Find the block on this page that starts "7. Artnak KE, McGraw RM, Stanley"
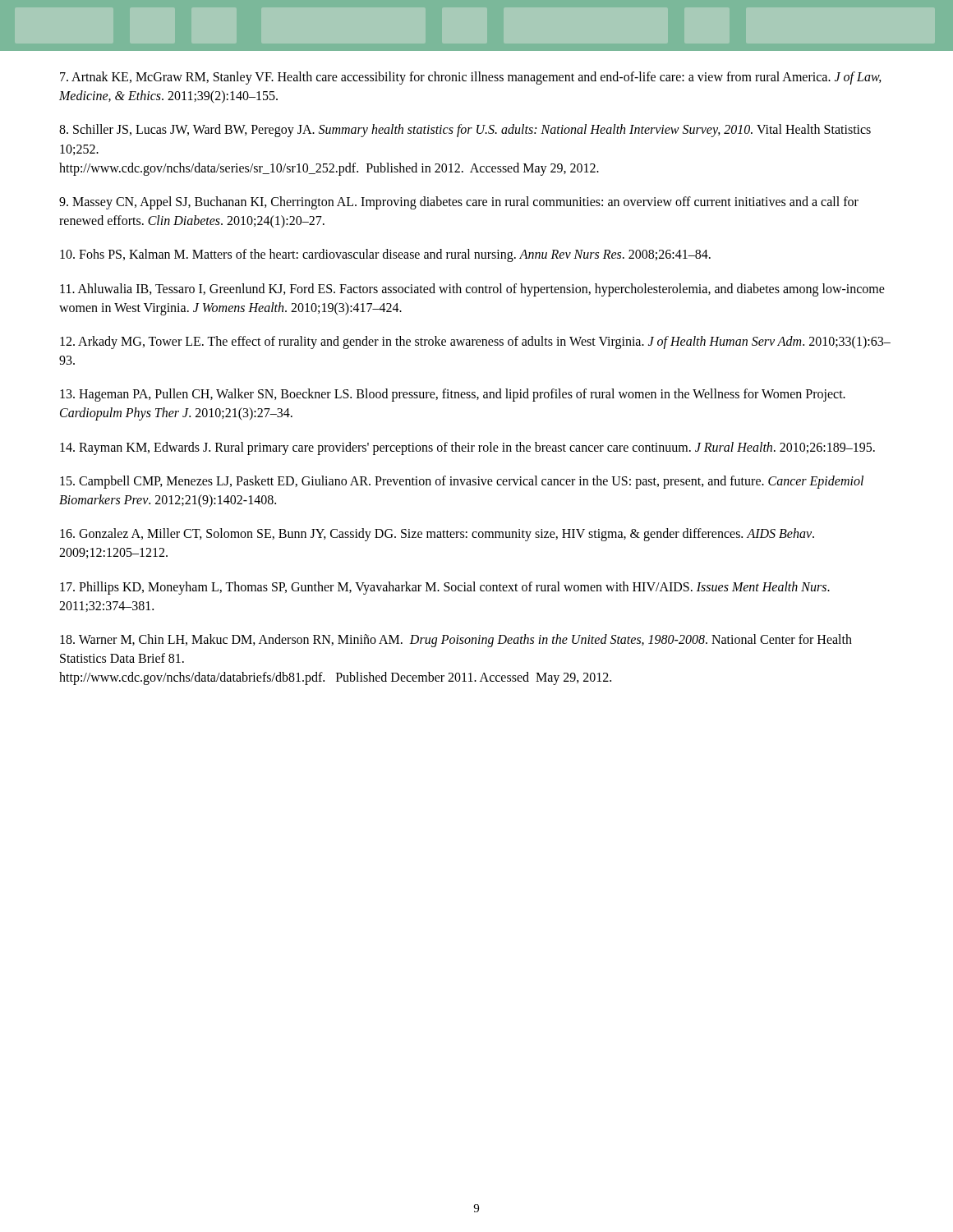The image size is (953, 1232). click(x=476, y=86)
